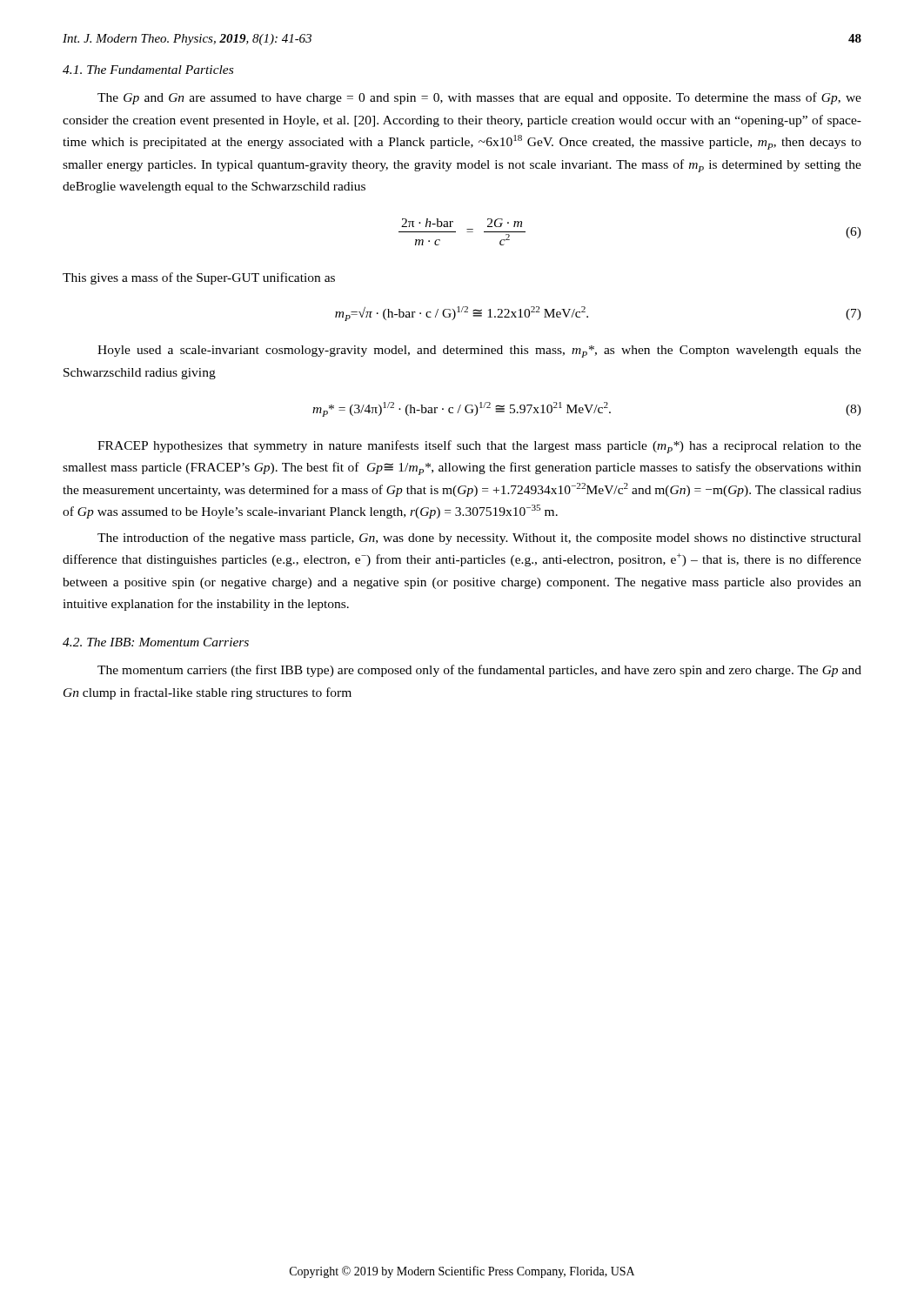
Task: Locate the text block starting "Hoyle used a scale-invariant"
Action: coord(462,361)
